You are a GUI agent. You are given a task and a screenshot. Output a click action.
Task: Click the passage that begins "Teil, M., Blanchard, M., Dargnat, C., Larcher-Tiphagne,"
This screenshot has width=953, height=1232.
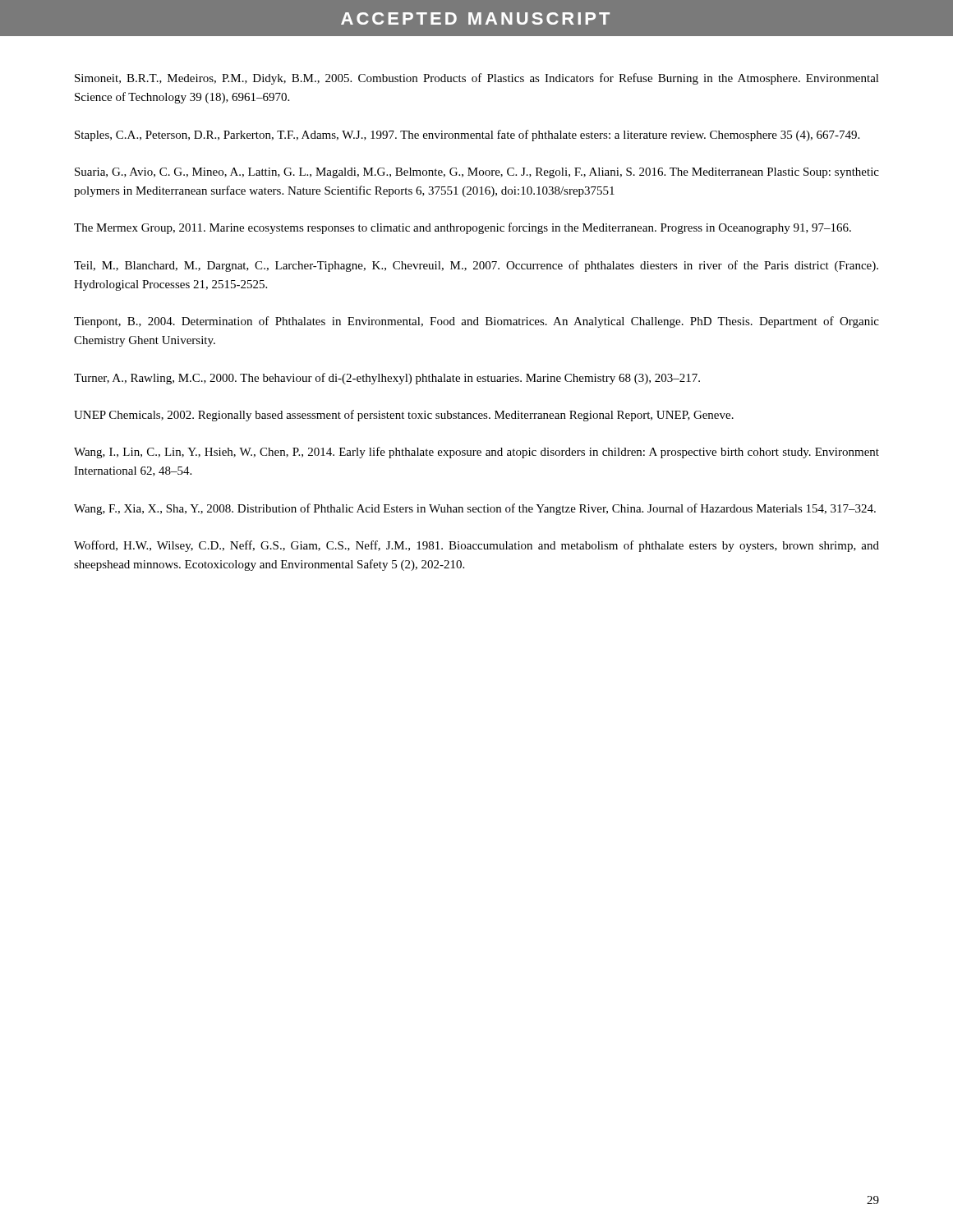pos(476,274)
